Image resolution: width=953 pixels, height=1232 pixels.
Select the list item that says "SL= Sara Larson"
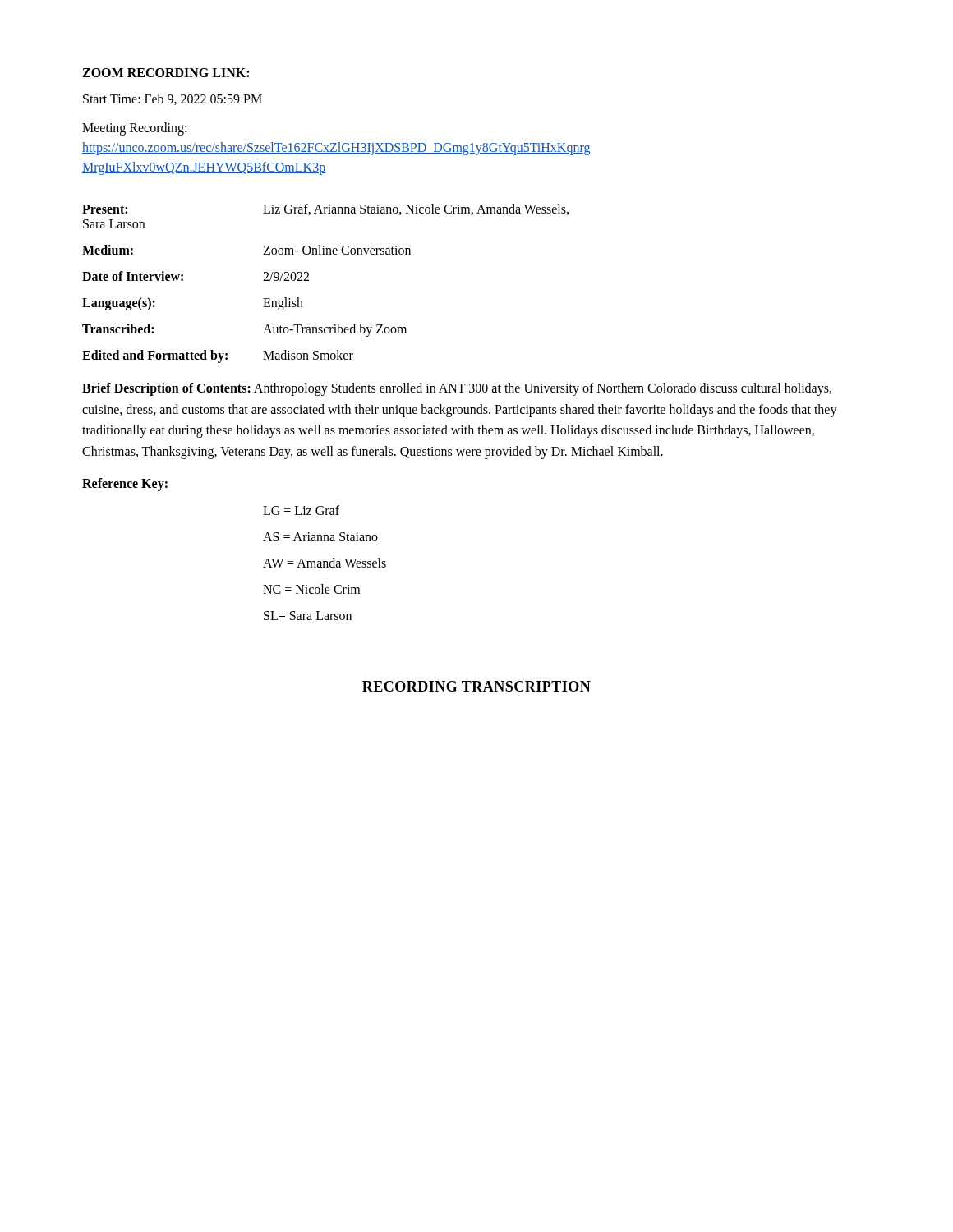click(308, 616)
